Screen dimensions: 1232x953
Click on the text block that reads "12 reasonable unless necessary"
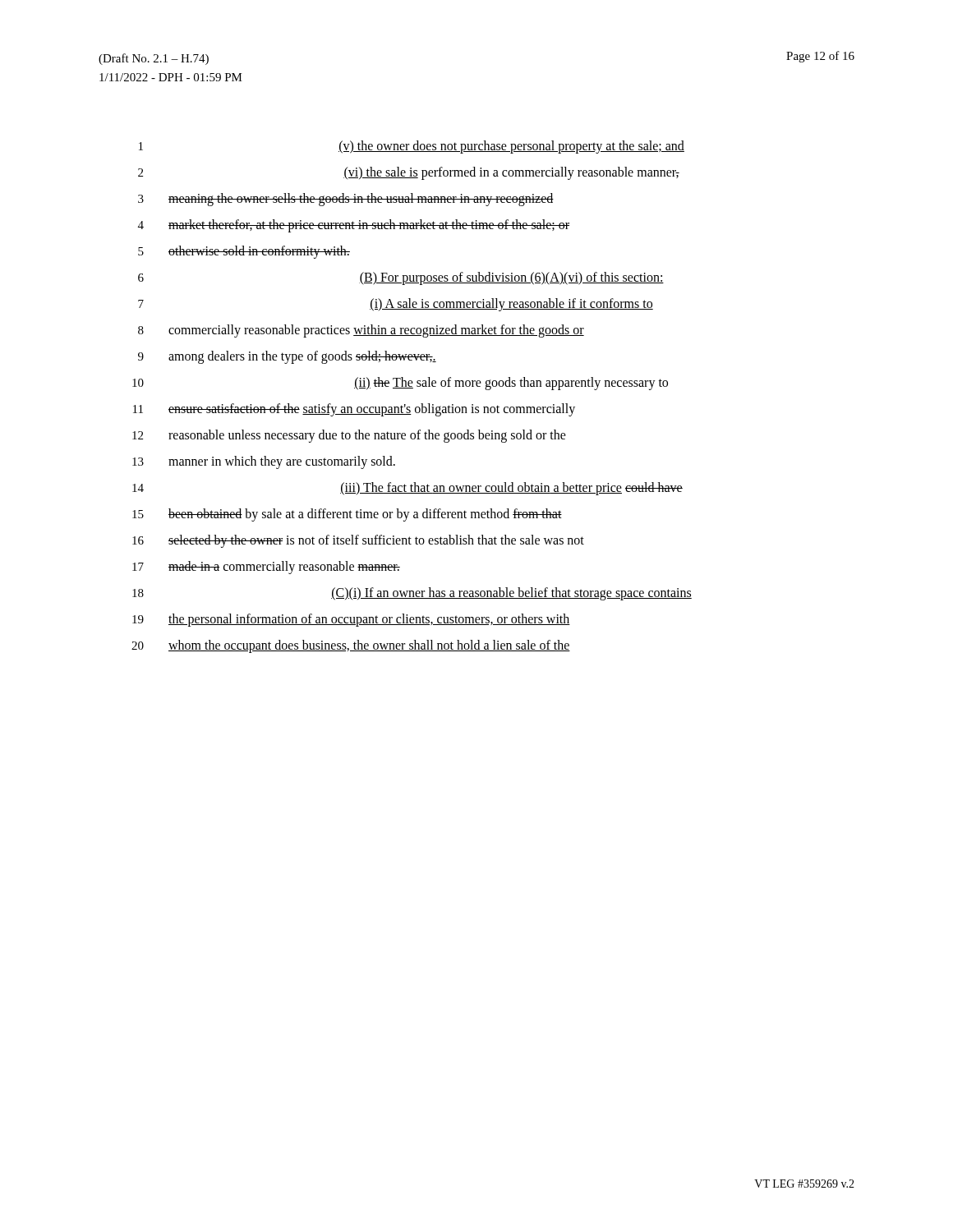click(476, 436)
